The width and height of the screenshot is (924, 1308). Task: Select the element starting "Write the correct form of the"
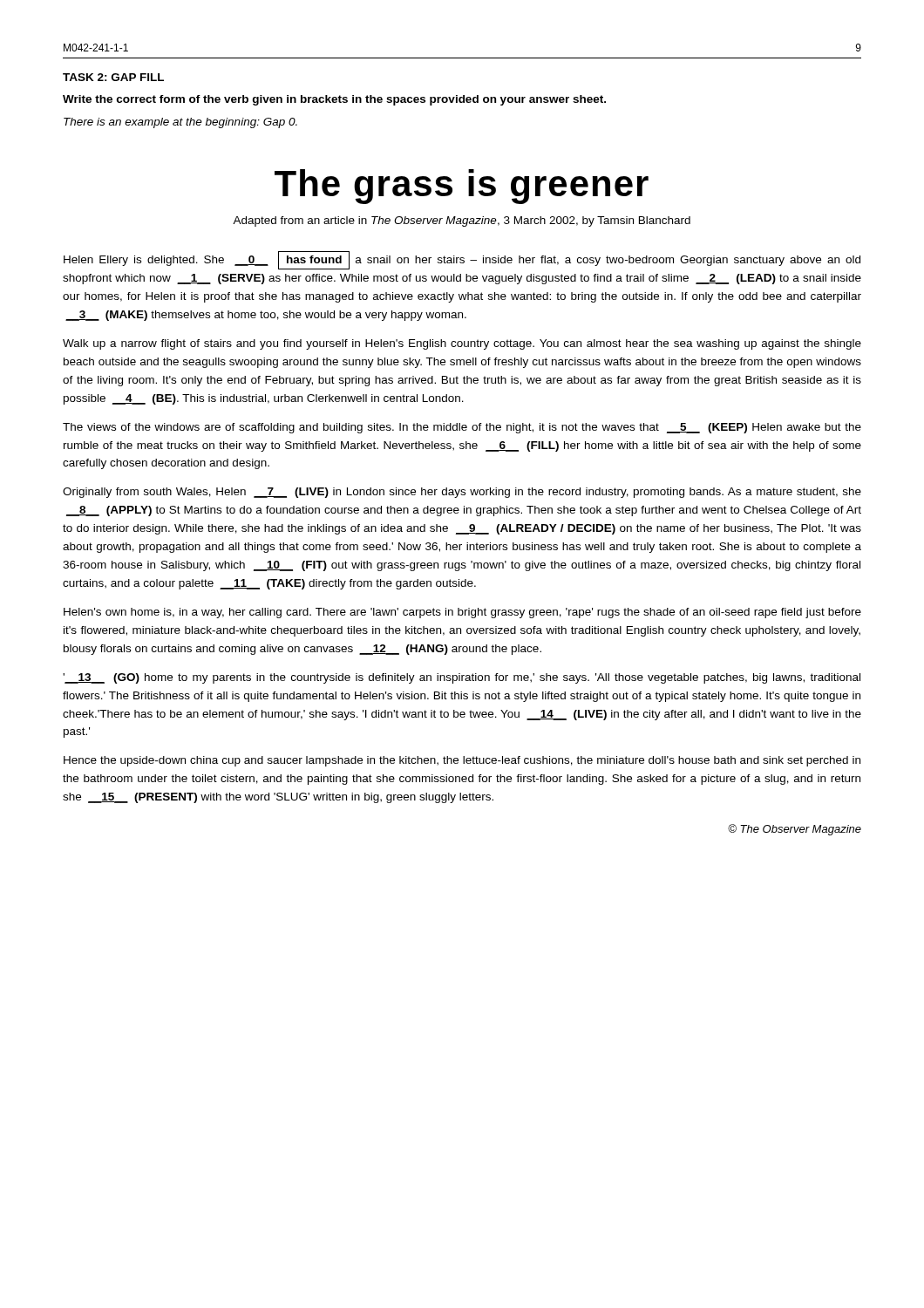point(335,99)
